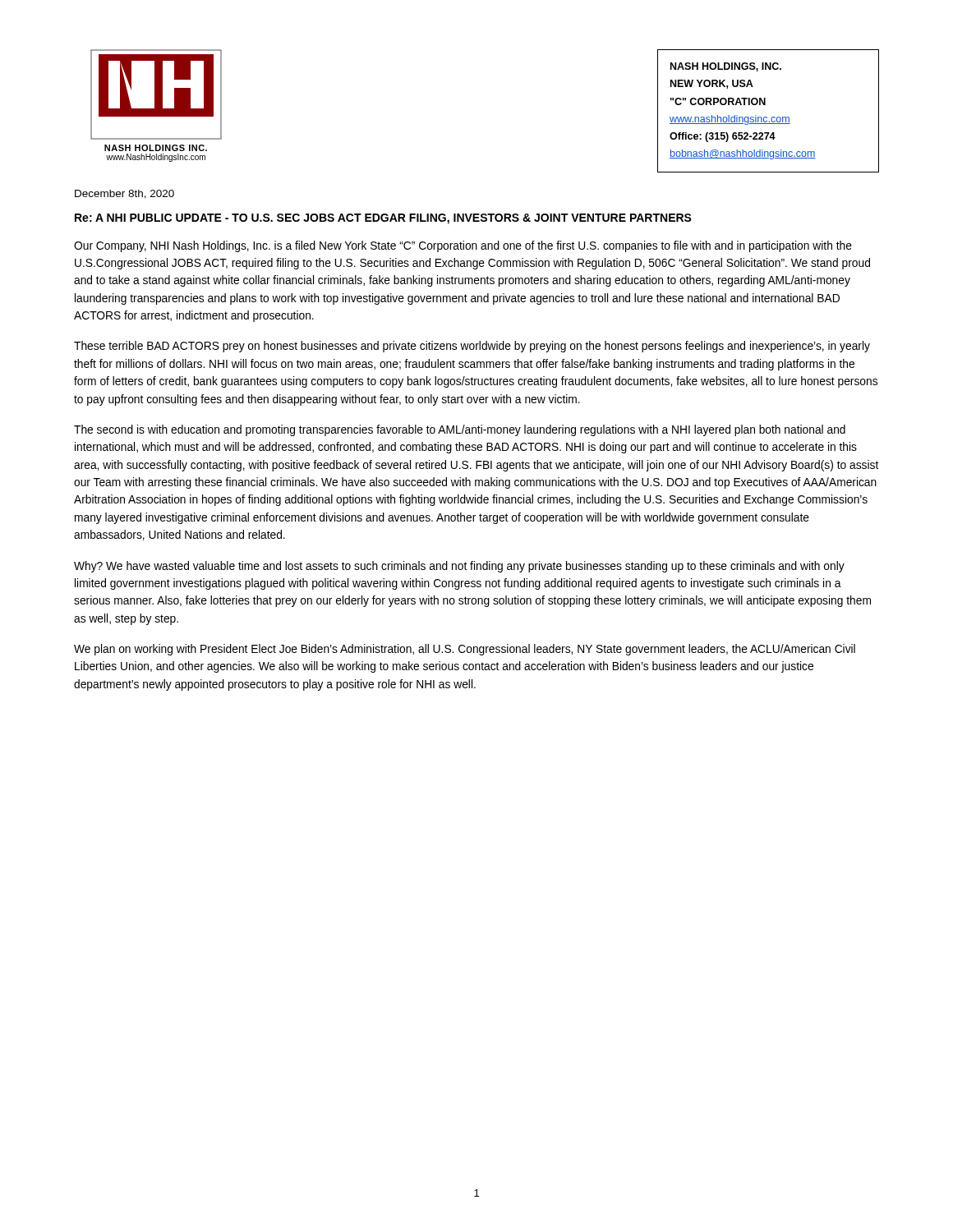This screenshot has width=953, height=1232.
Task: Find the block on this page that starts "The second is with education and promoting transparencies"
Action: 476,483
